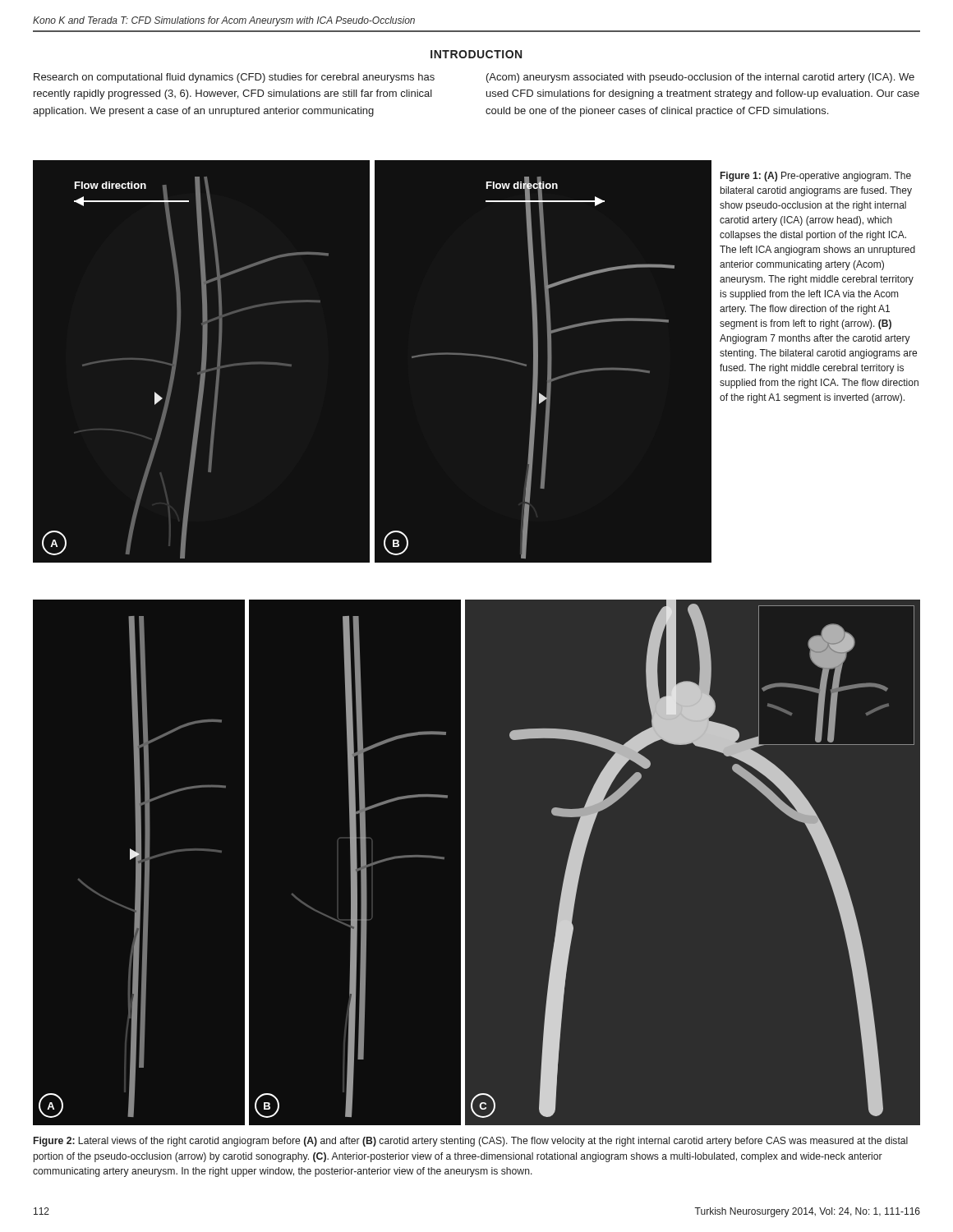Find the text block that reads "Research on computational fluid dynamics (CFD) studies for"
This screenshot has width=953, height=1232.
coord(234,93)
